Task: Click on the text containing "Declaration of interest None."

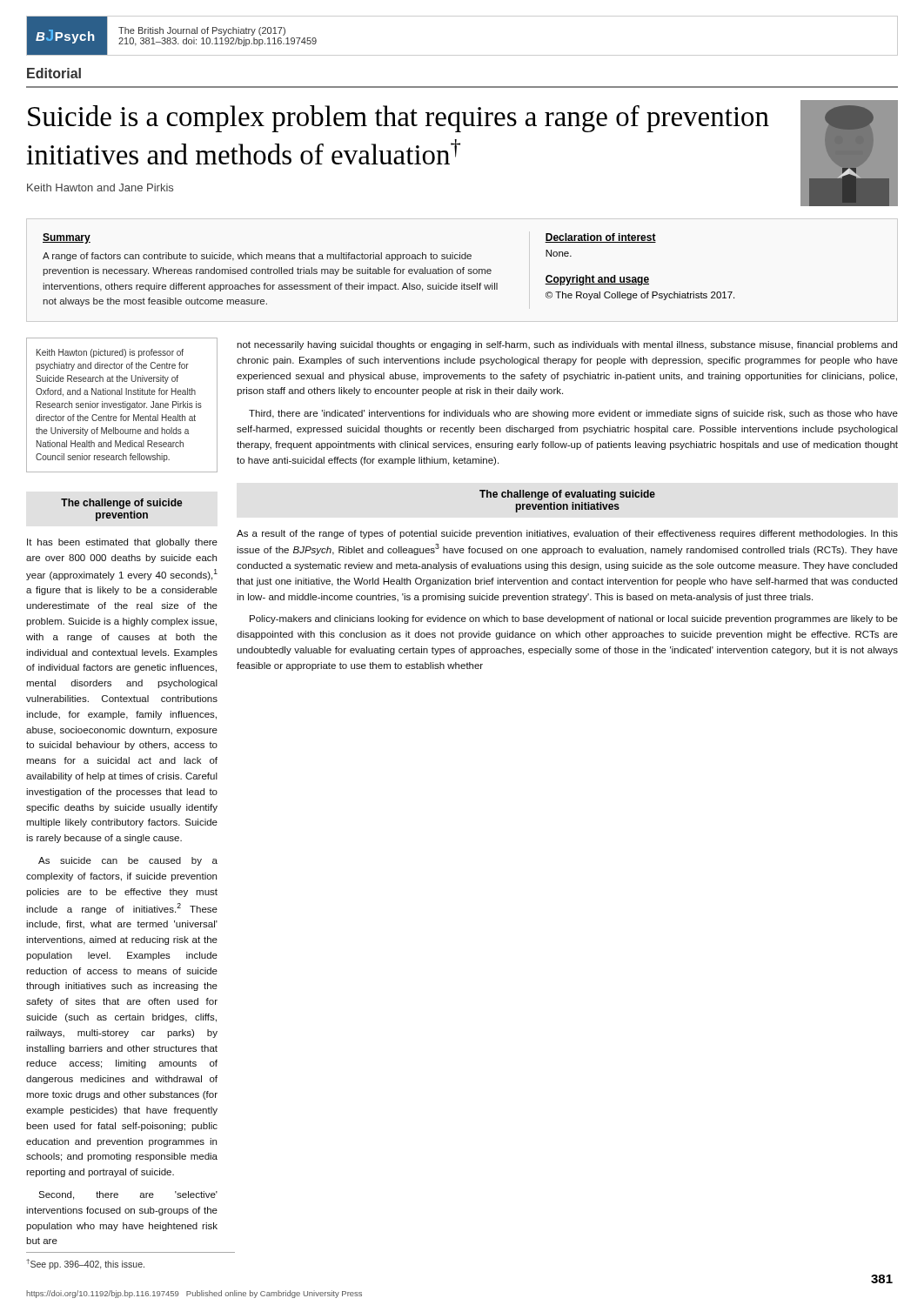Action: point(600,238)
